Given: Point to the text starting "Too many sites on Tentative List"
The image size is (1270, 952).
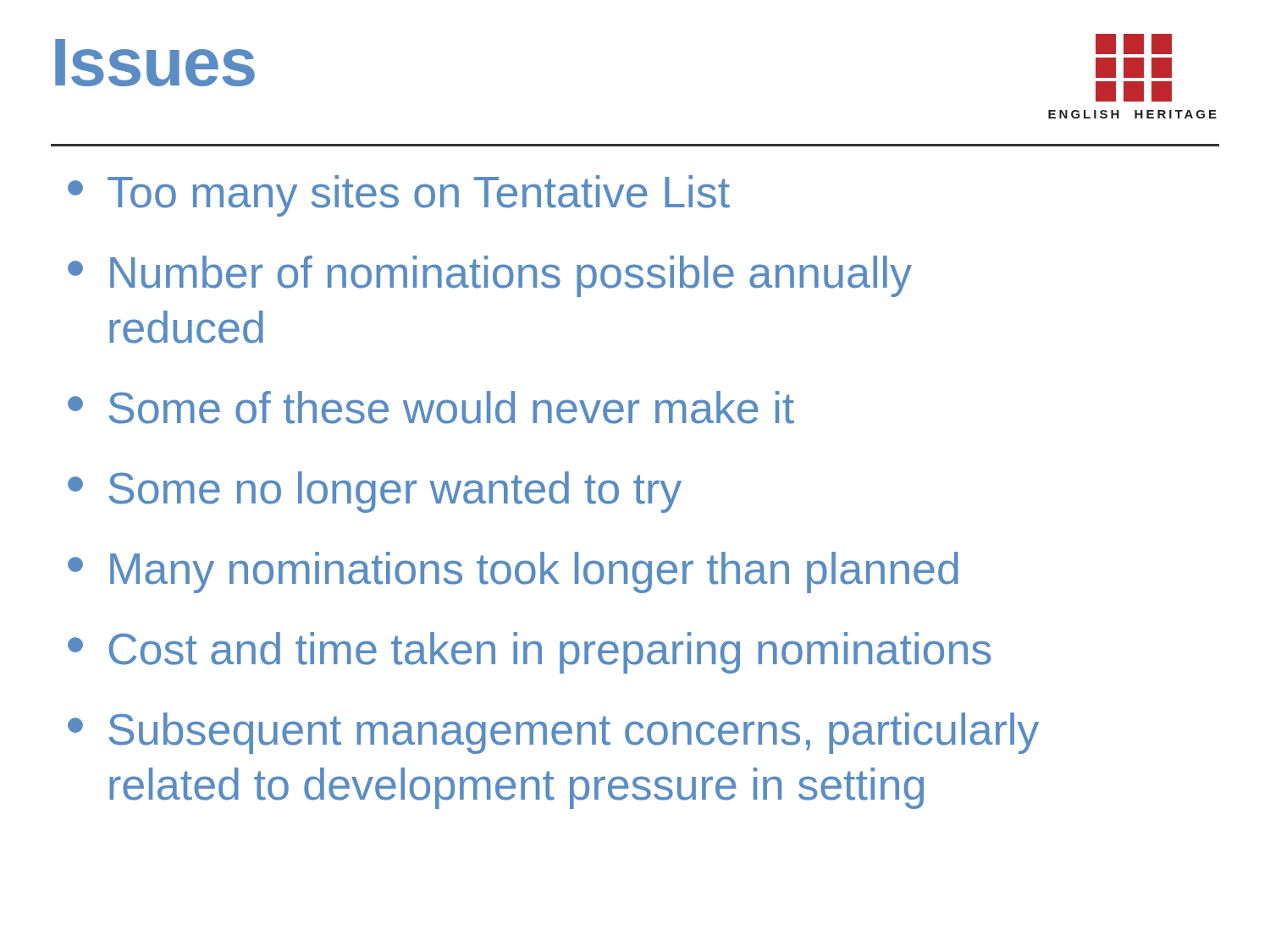Looking at the screenshot, I should [x=643, y=192].
